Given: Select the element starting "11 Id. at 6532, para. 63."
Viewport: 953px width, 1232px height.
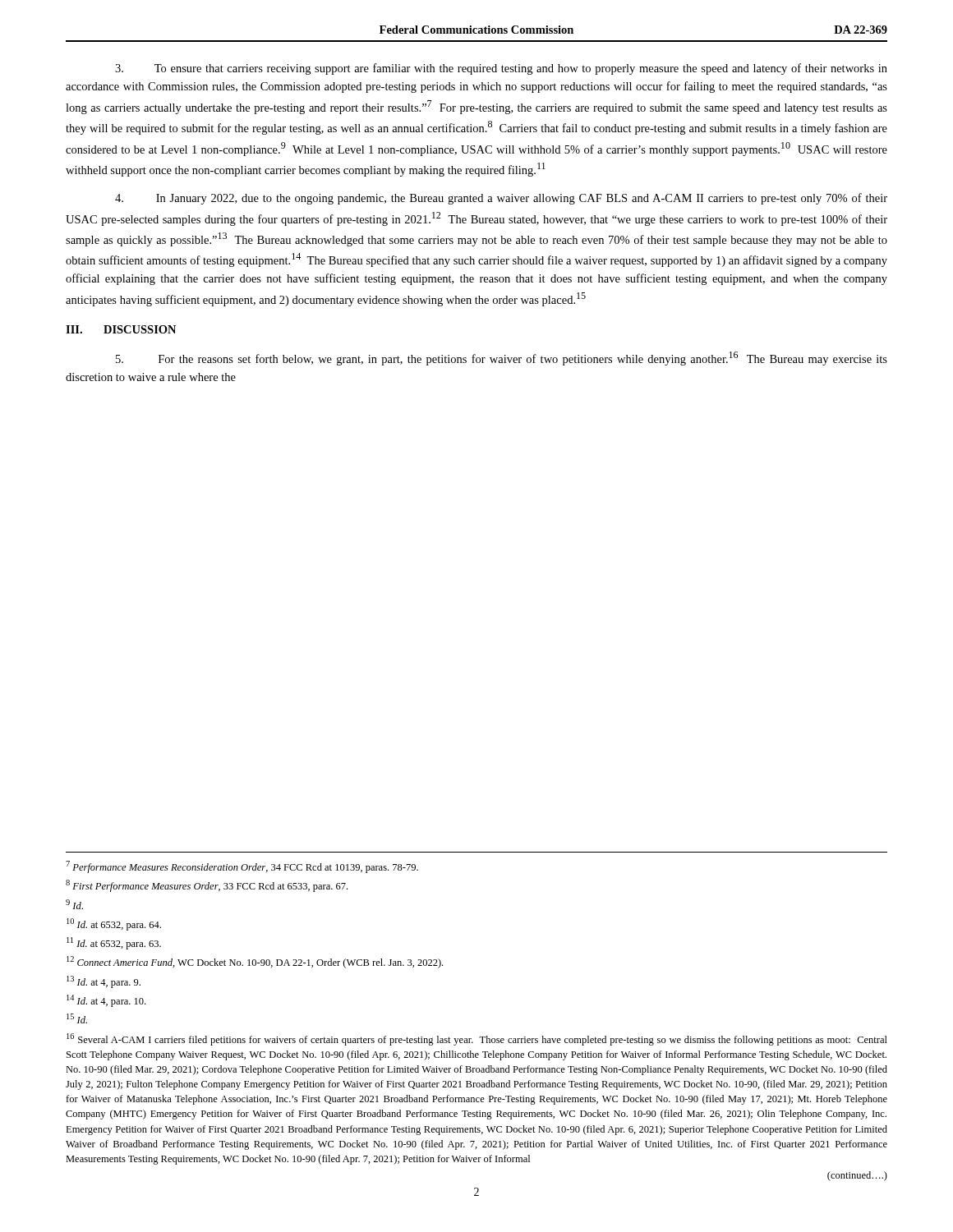Looking at the screenshot, I should (x=114, y=943).
